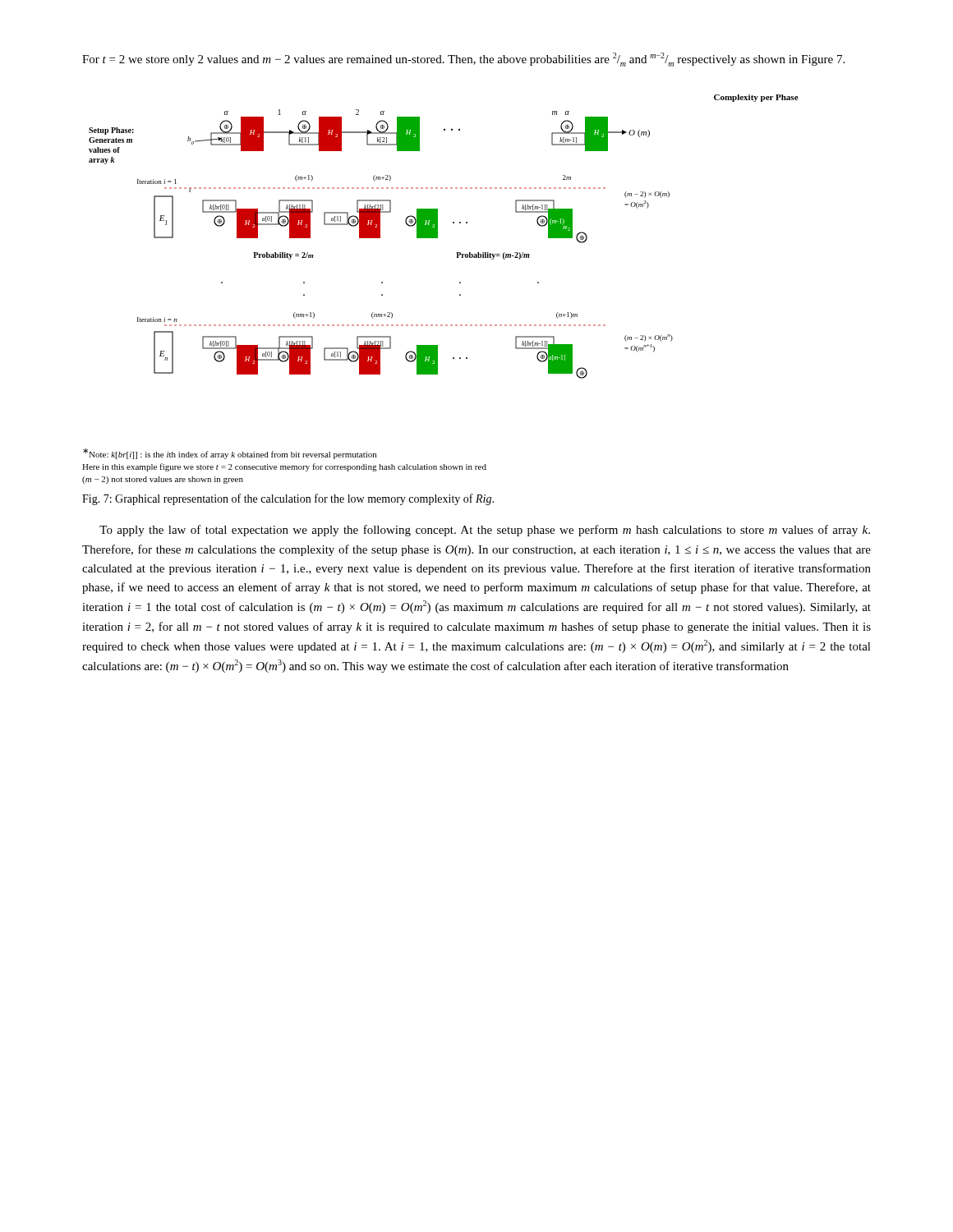
Task: Click on the footnote with the text "∗Note: k[br[i]] : is the ith index of"
Action: [284, 465]
